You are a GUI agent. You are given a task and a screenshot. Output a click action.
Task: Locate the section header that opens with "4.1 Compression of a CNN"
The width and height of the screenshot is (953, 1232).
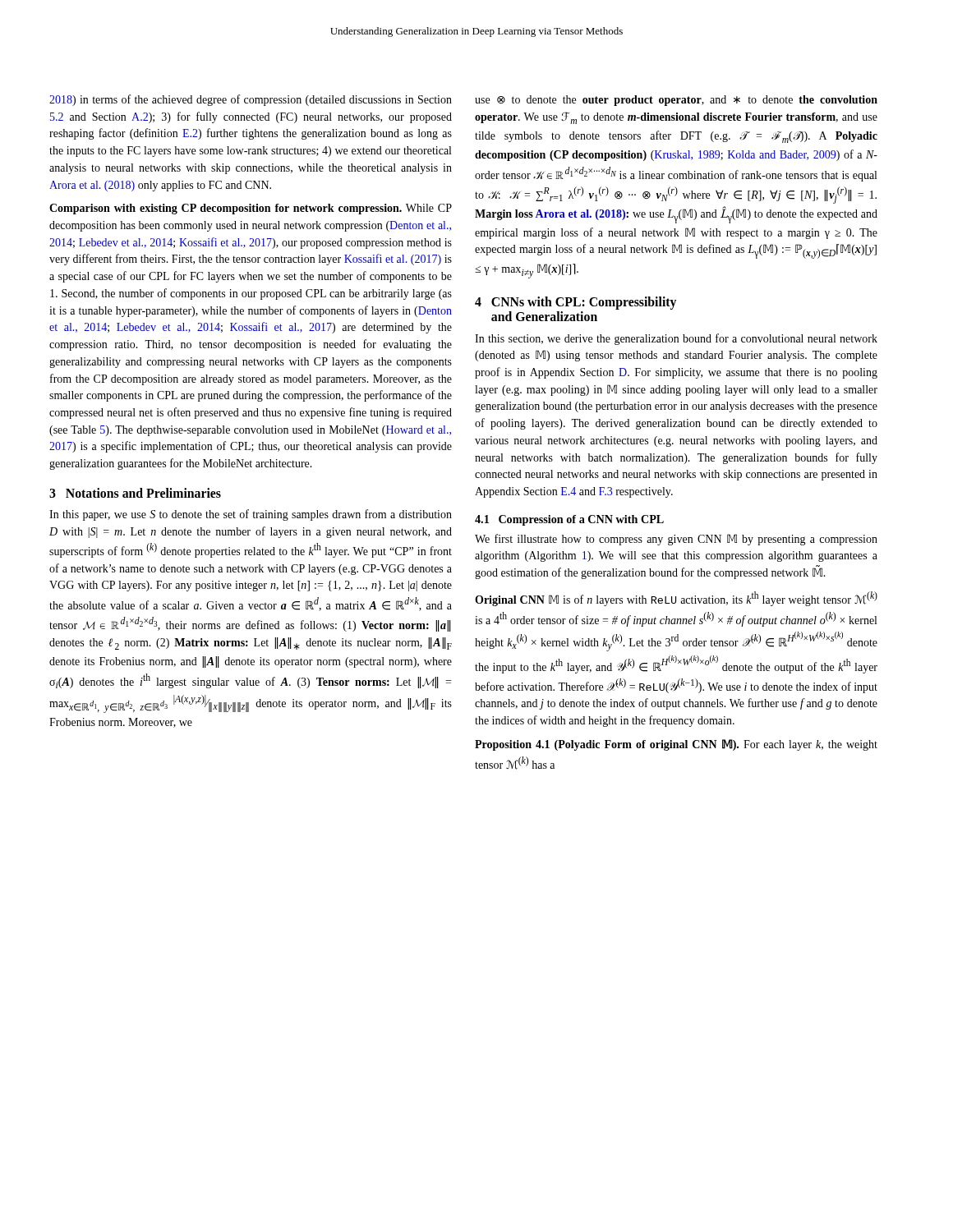pyautogui.click(x=569, y=519)
